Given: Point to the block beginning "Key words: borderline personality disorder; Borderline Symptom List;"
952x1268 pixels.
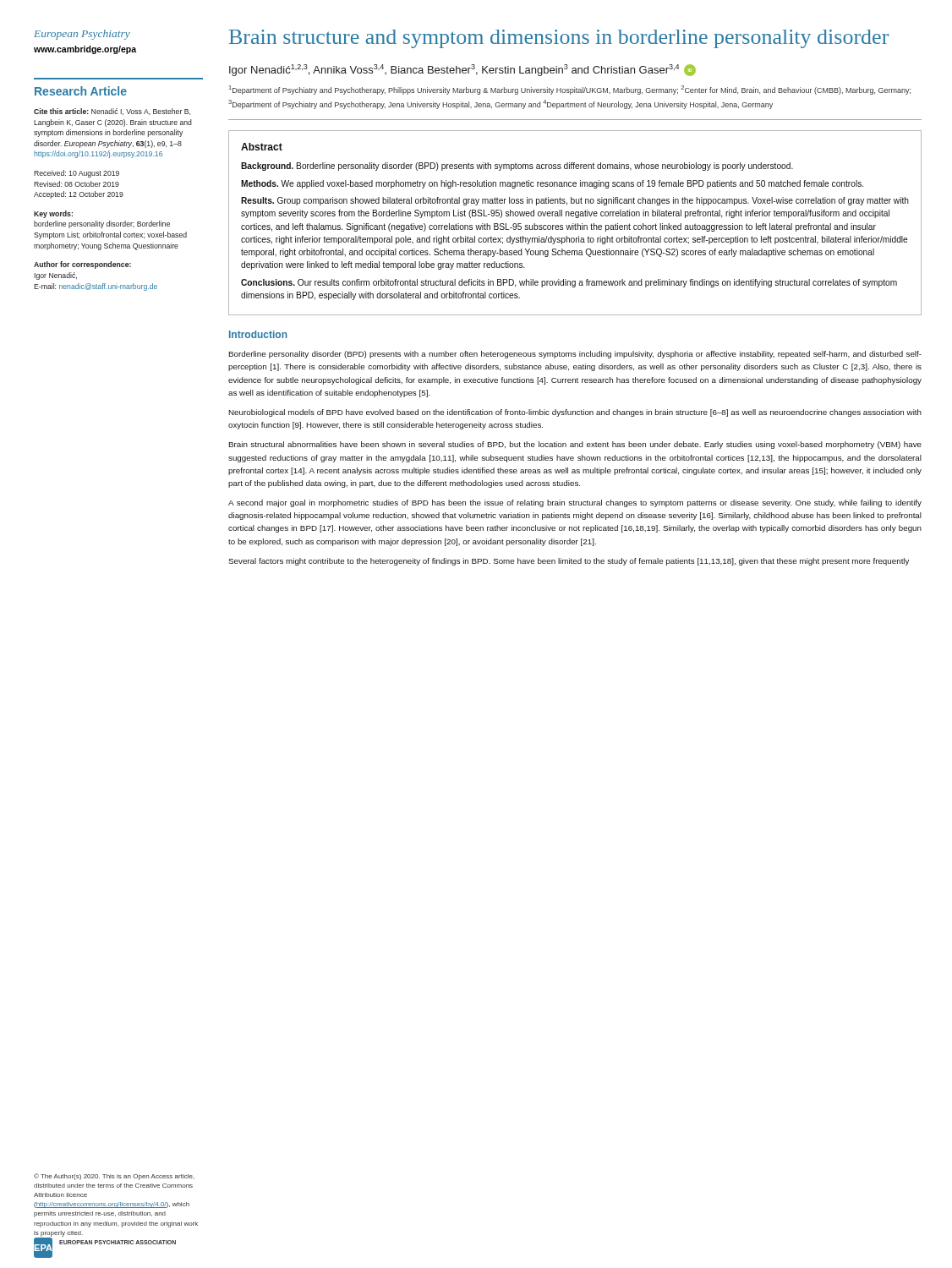Looking at the screenshot, I should [110, 230].
